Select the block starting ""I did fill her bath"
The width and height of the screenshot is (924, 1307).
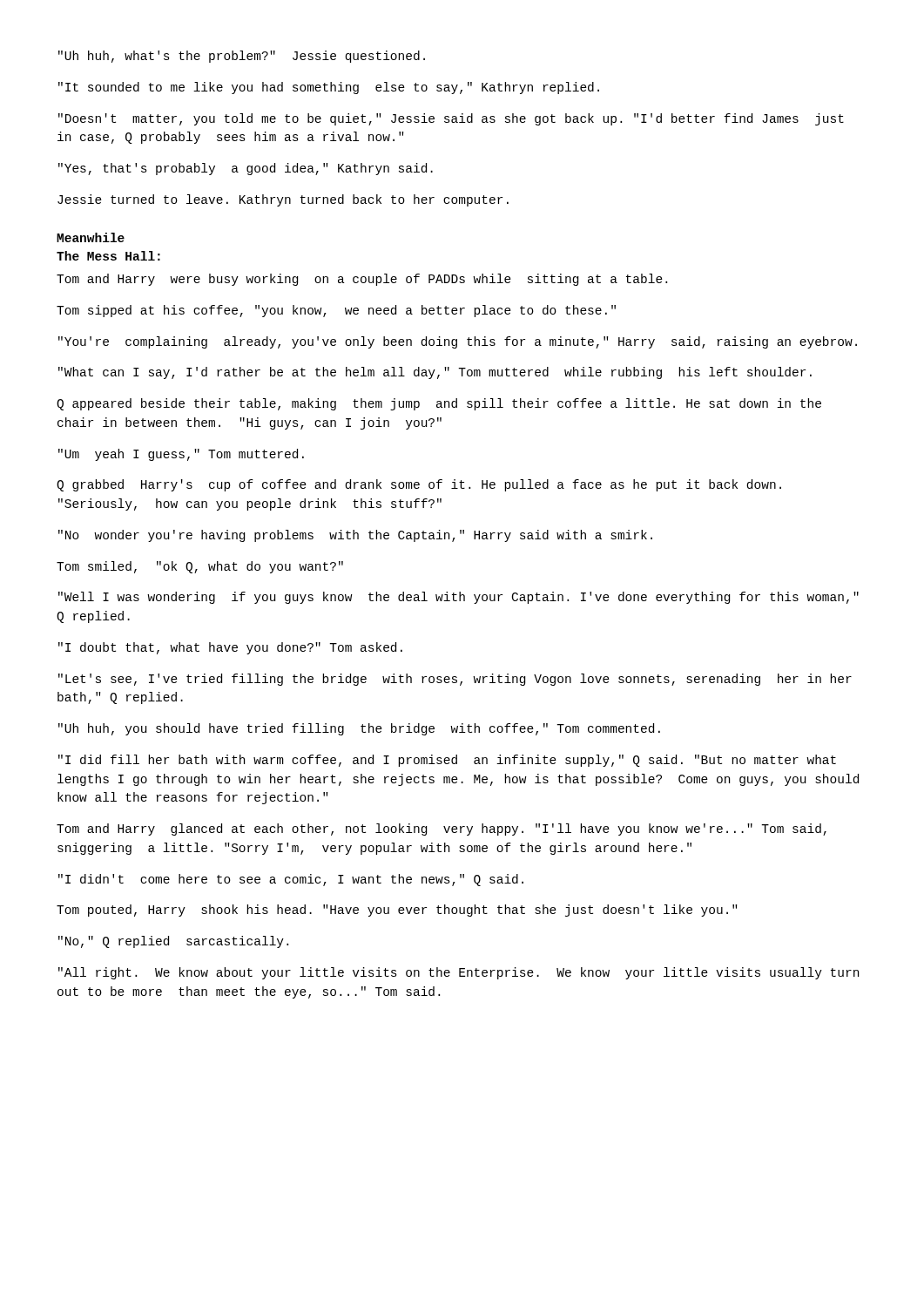point(458,779)
